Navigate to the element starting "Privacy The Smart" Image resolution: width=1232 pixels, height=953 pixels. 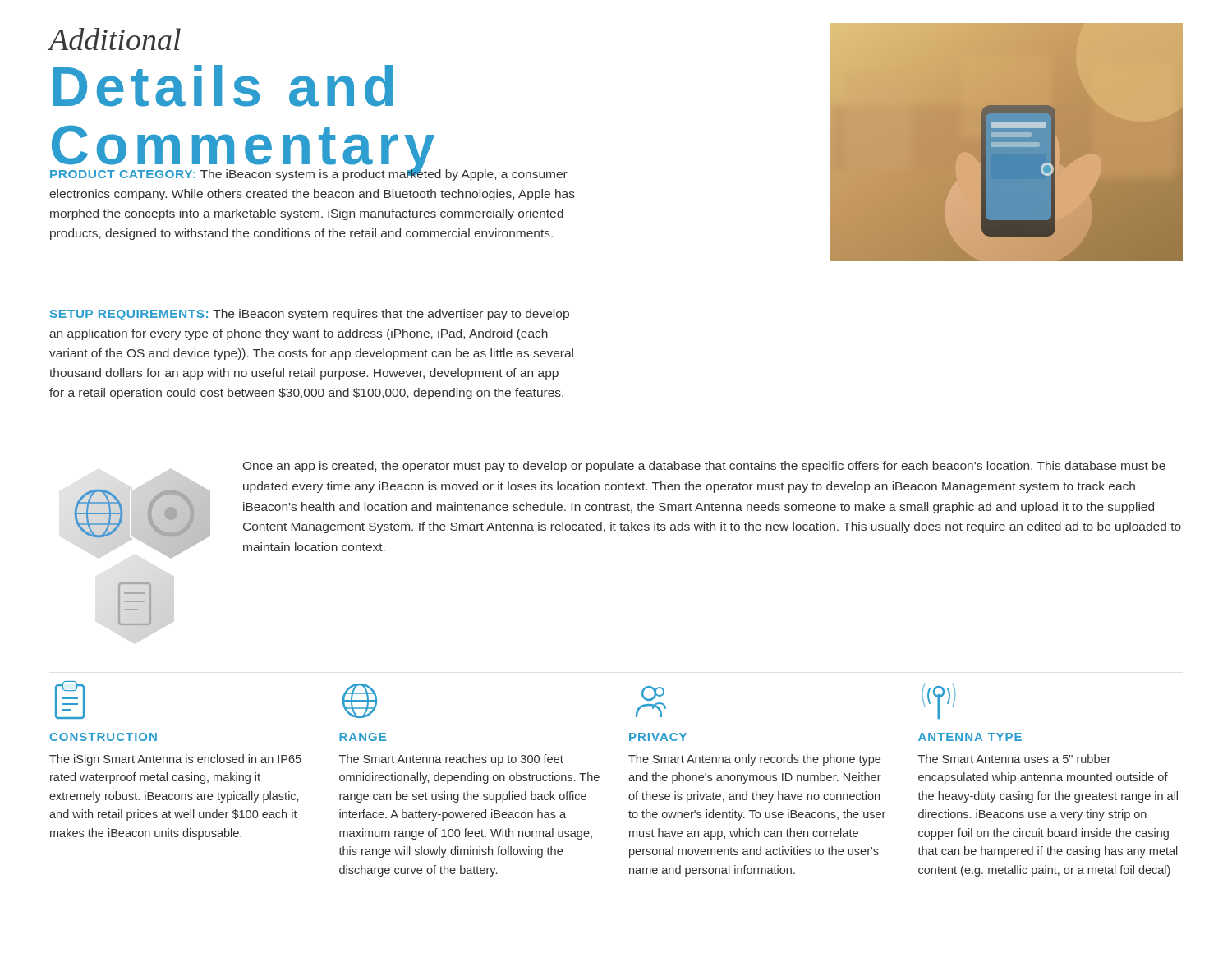[761, 780]
